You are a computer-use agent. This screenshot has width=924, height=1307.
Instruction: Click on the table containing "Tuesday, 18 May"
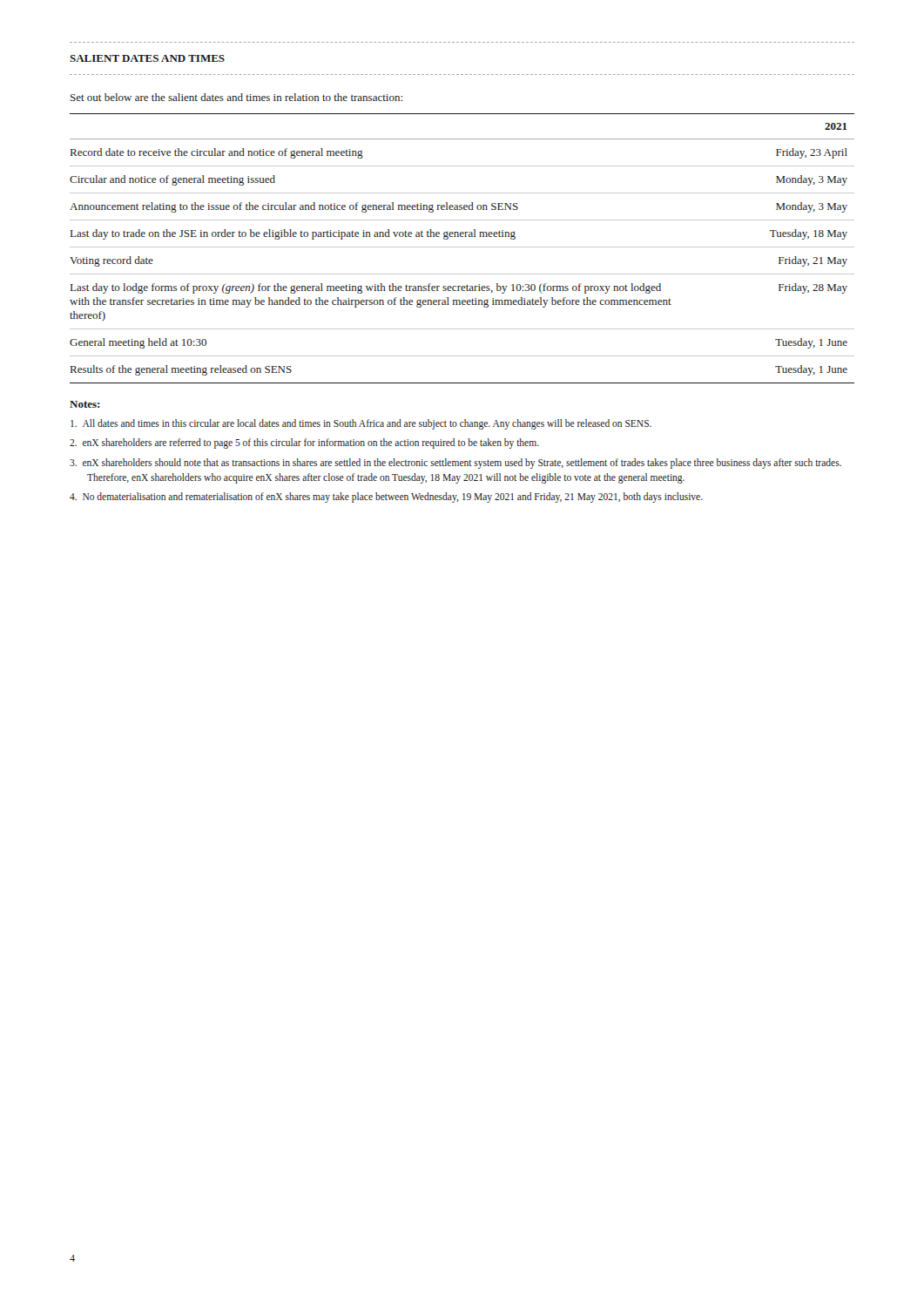pyautogui.click(x=462, y=248)
